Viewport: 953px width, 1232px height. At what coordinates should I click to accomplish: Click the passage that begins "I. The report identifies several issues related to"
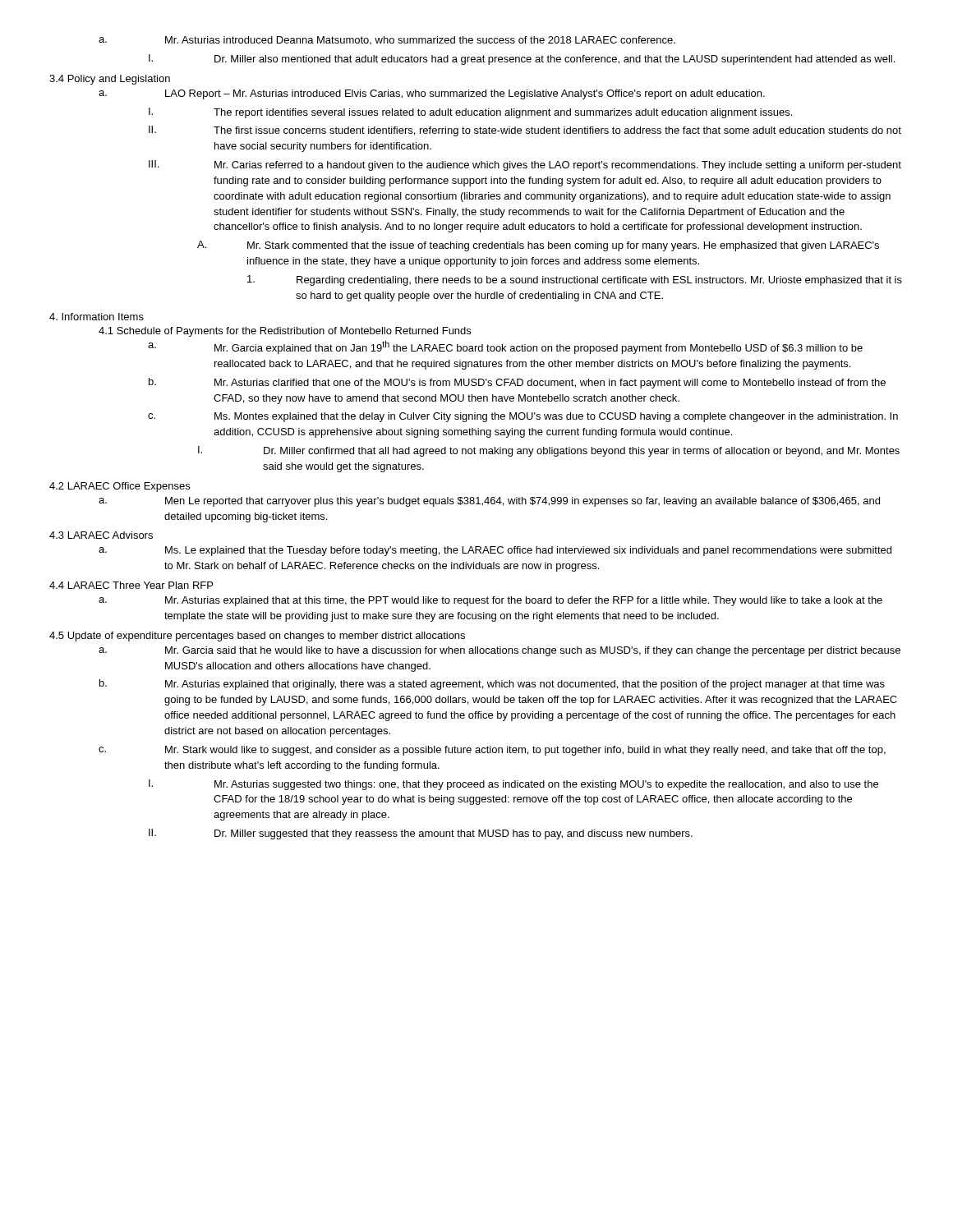tap(526, 112)
